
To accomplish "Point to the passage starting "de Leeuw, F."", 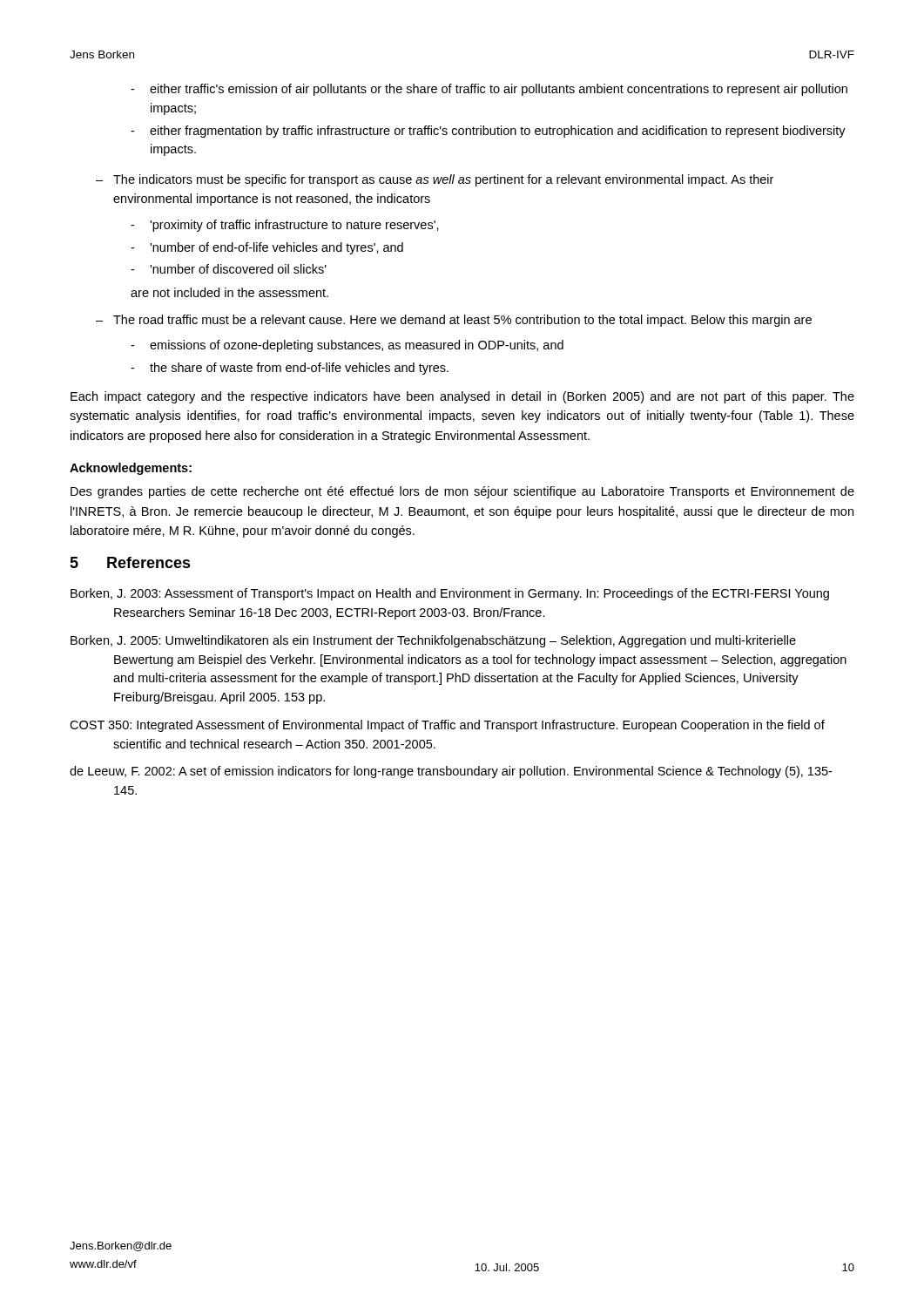I will [x=451, y=781].
